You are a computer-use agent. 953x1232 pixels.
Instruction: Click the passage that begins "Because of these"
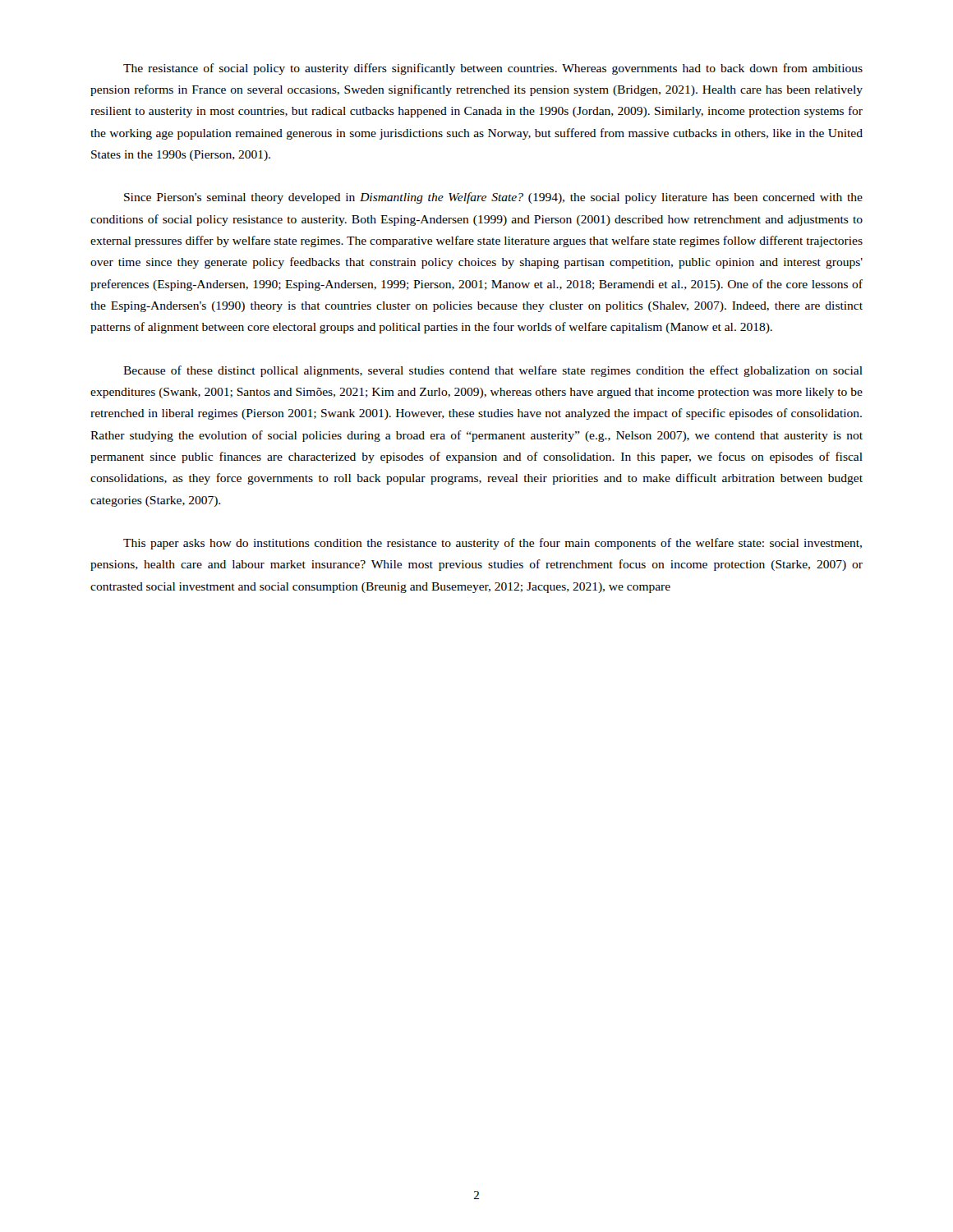476,435
